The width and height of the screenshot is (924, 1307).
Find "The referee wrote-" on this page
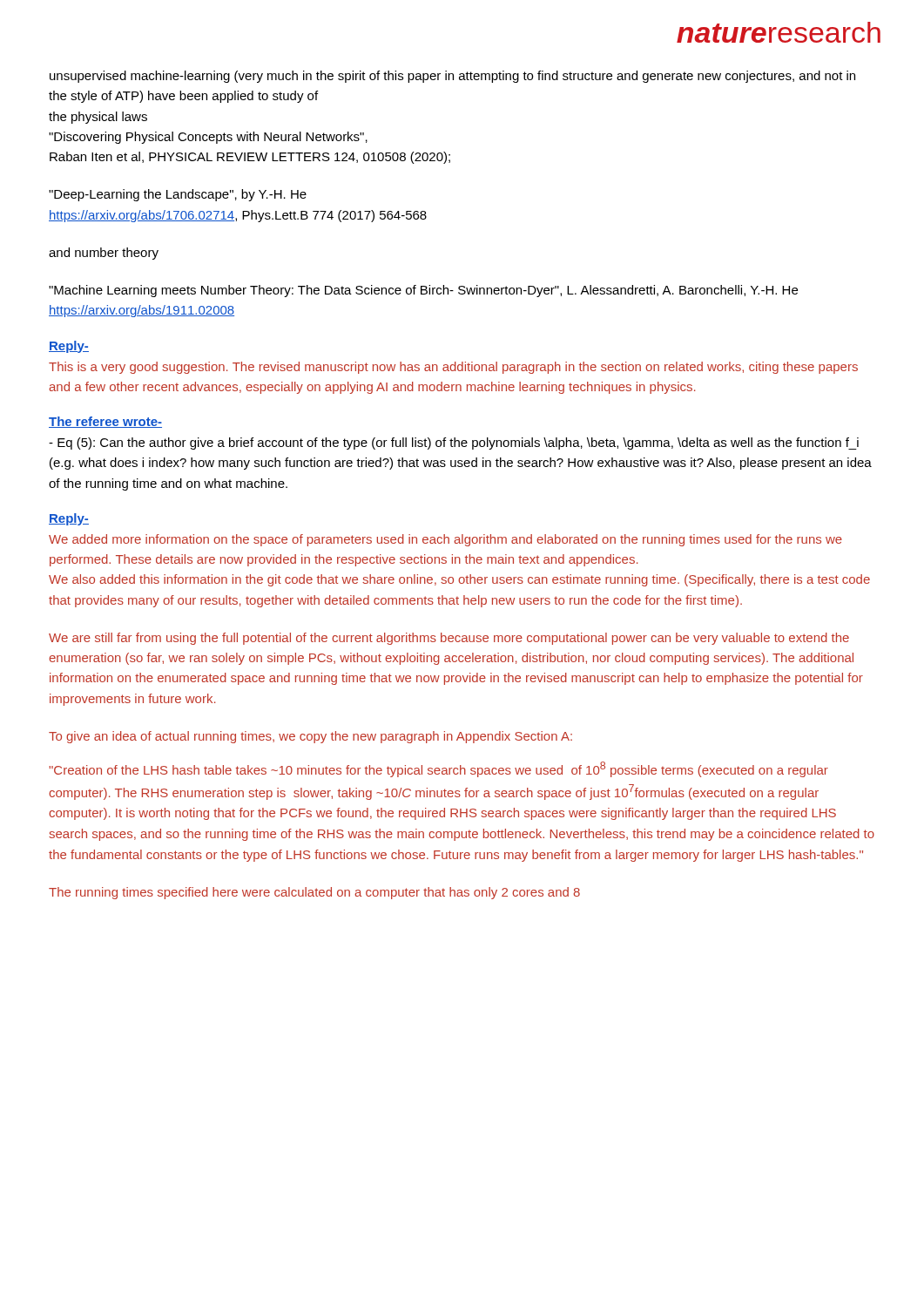[105, 421]
